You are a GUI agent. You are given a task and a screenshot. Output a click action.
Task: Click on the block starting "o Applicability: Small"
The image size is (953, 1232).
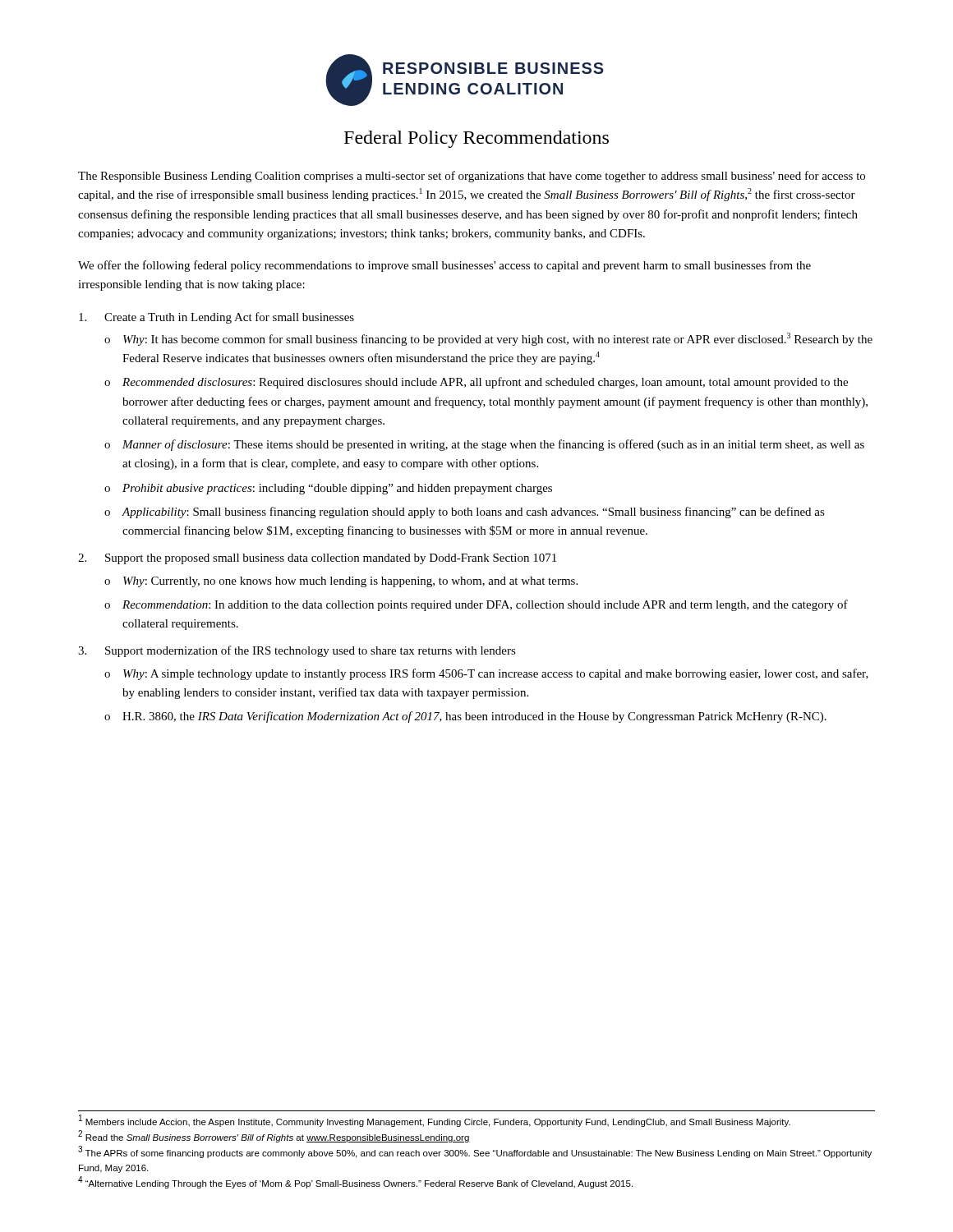490,522
